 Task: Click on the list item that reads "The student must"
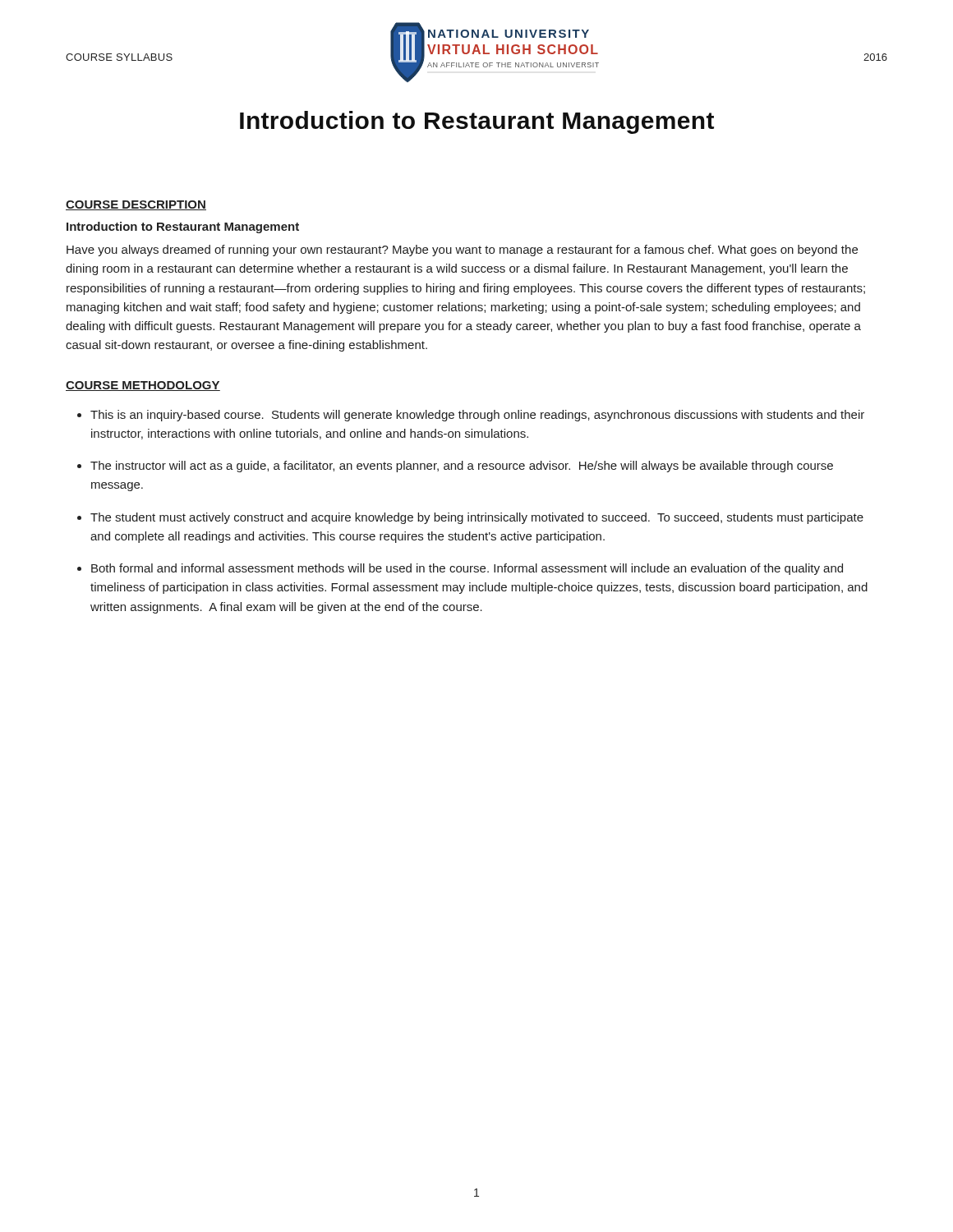click(477, 526)
